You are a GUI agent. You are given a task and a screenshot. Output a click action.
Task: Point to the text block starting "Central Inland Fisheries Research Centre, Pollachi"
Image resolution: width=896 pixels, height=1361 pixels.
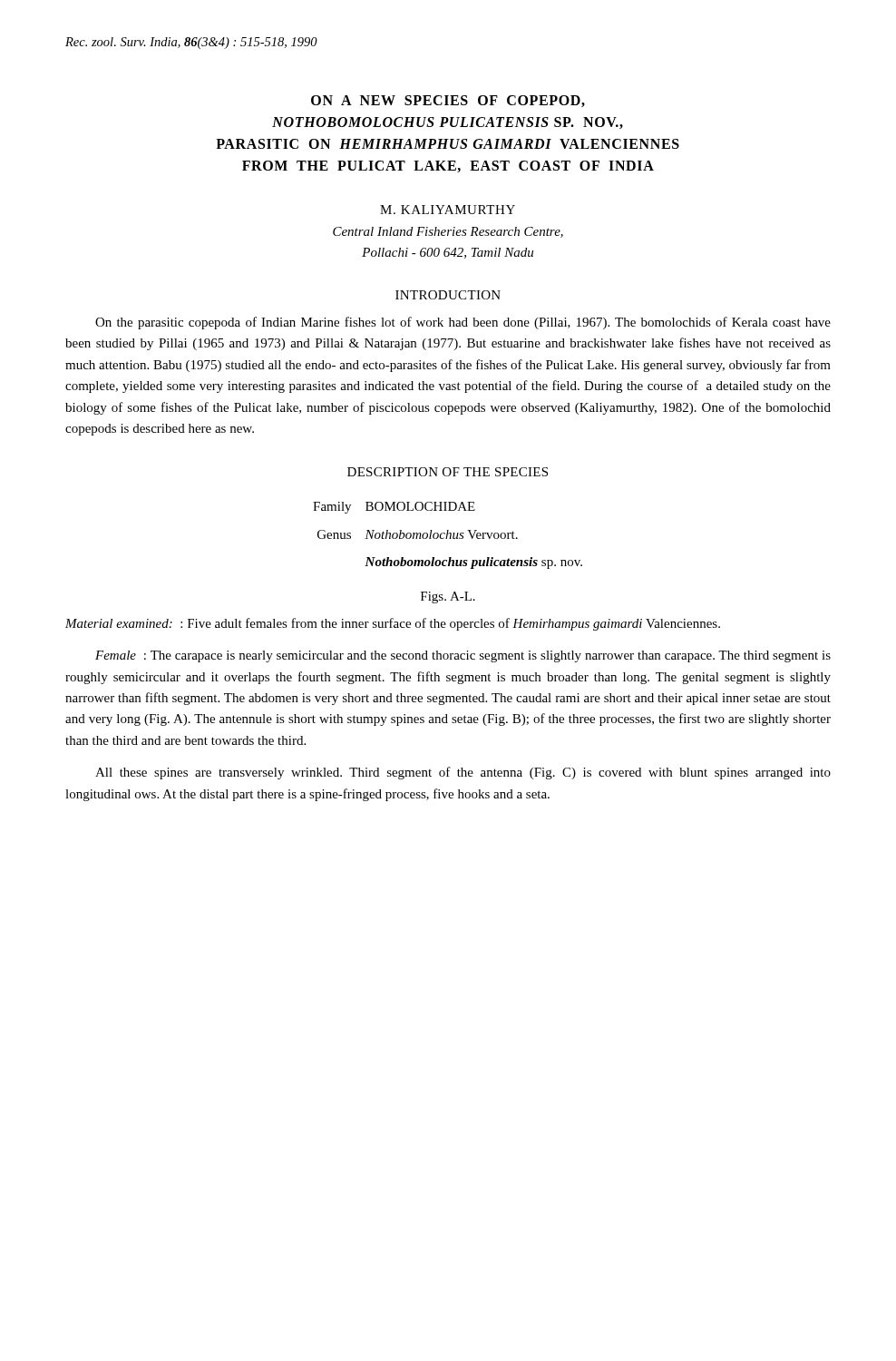(448, 242)
